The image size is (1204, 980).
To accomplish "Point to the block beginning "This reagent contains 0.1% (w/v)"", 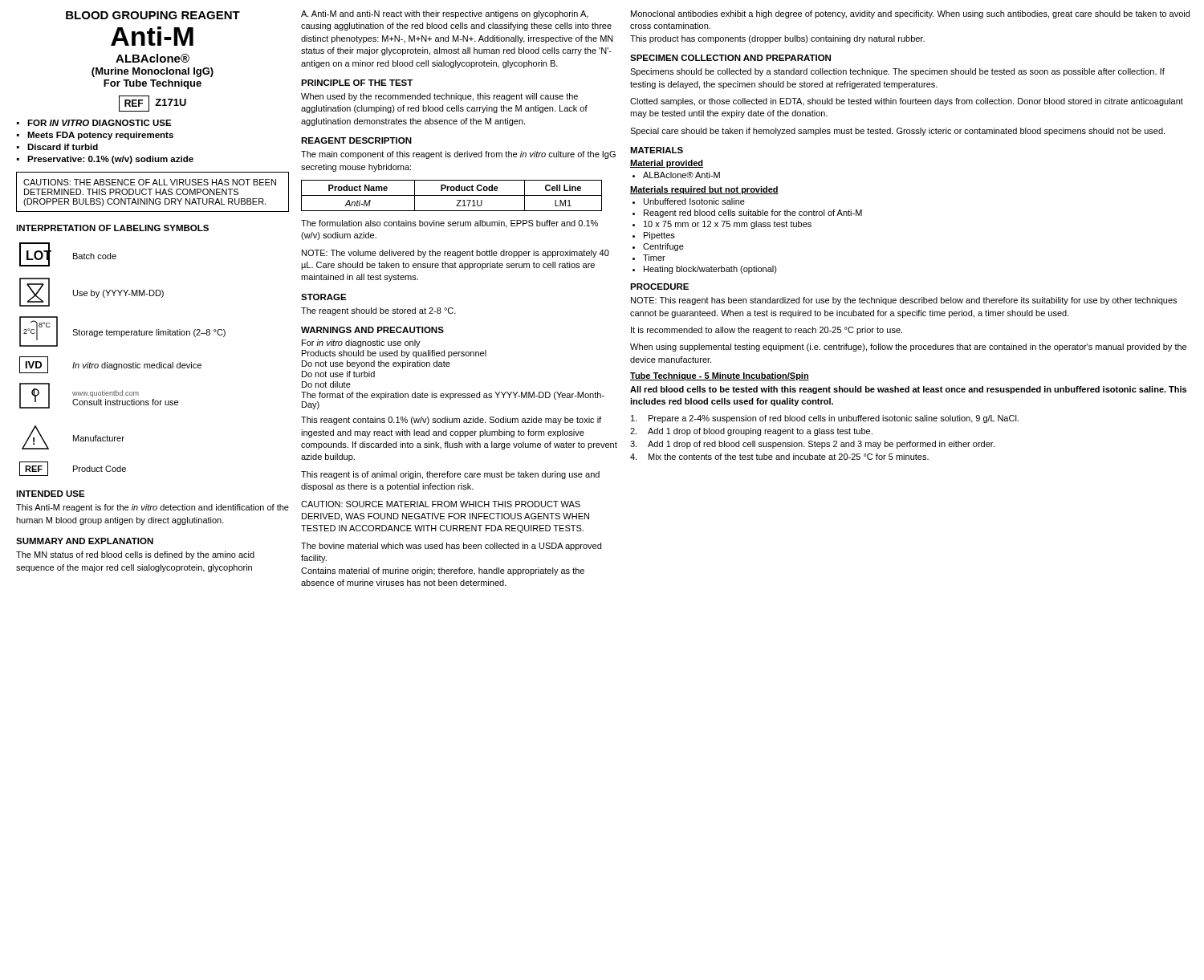I will (460, 454).
